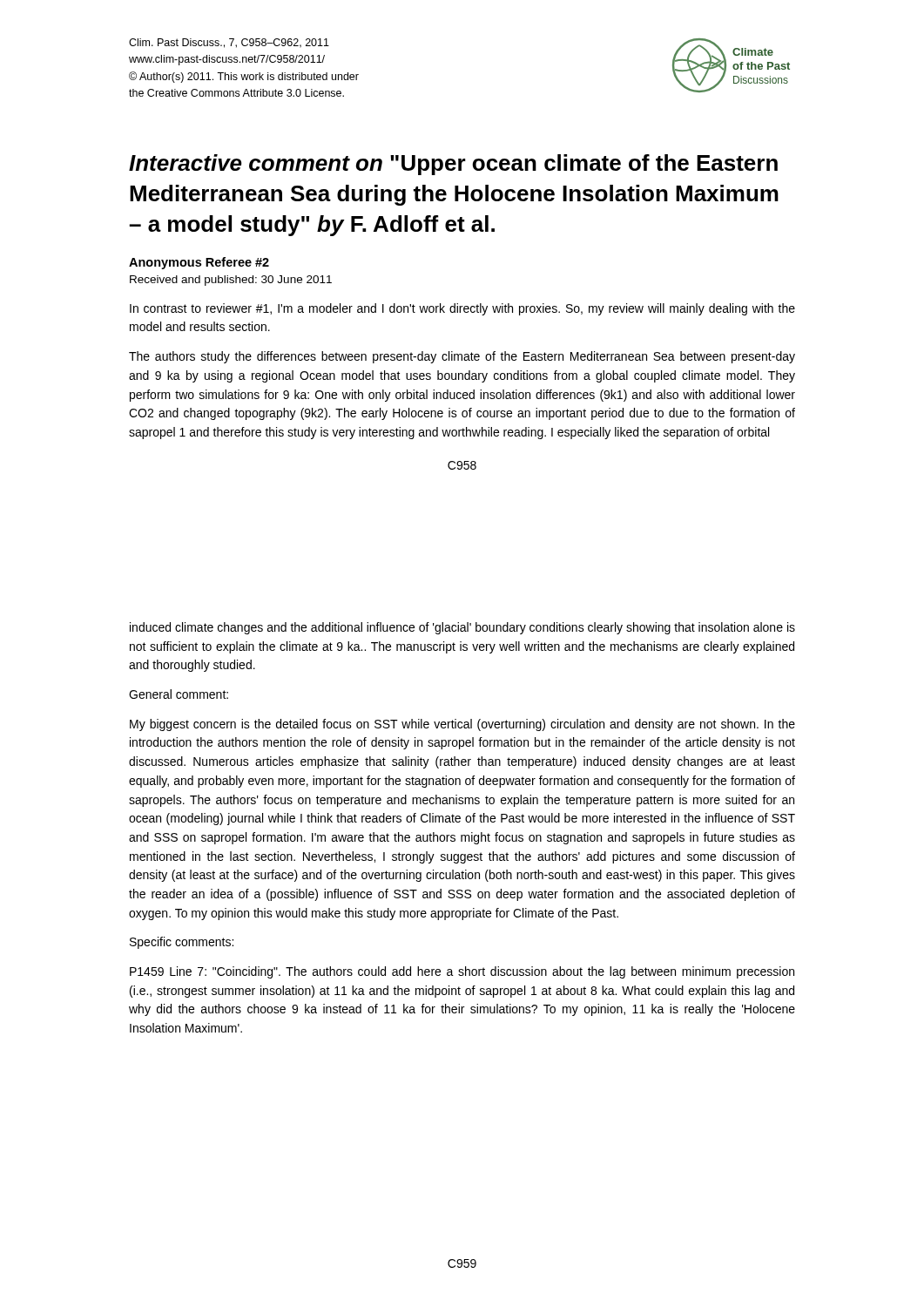Image resolution: width=924 pixels, height=1307 pixels.
Task: Find the passage starting "P1459 Line 7: "Coinciding". The authors could"
Action: 462,1000
